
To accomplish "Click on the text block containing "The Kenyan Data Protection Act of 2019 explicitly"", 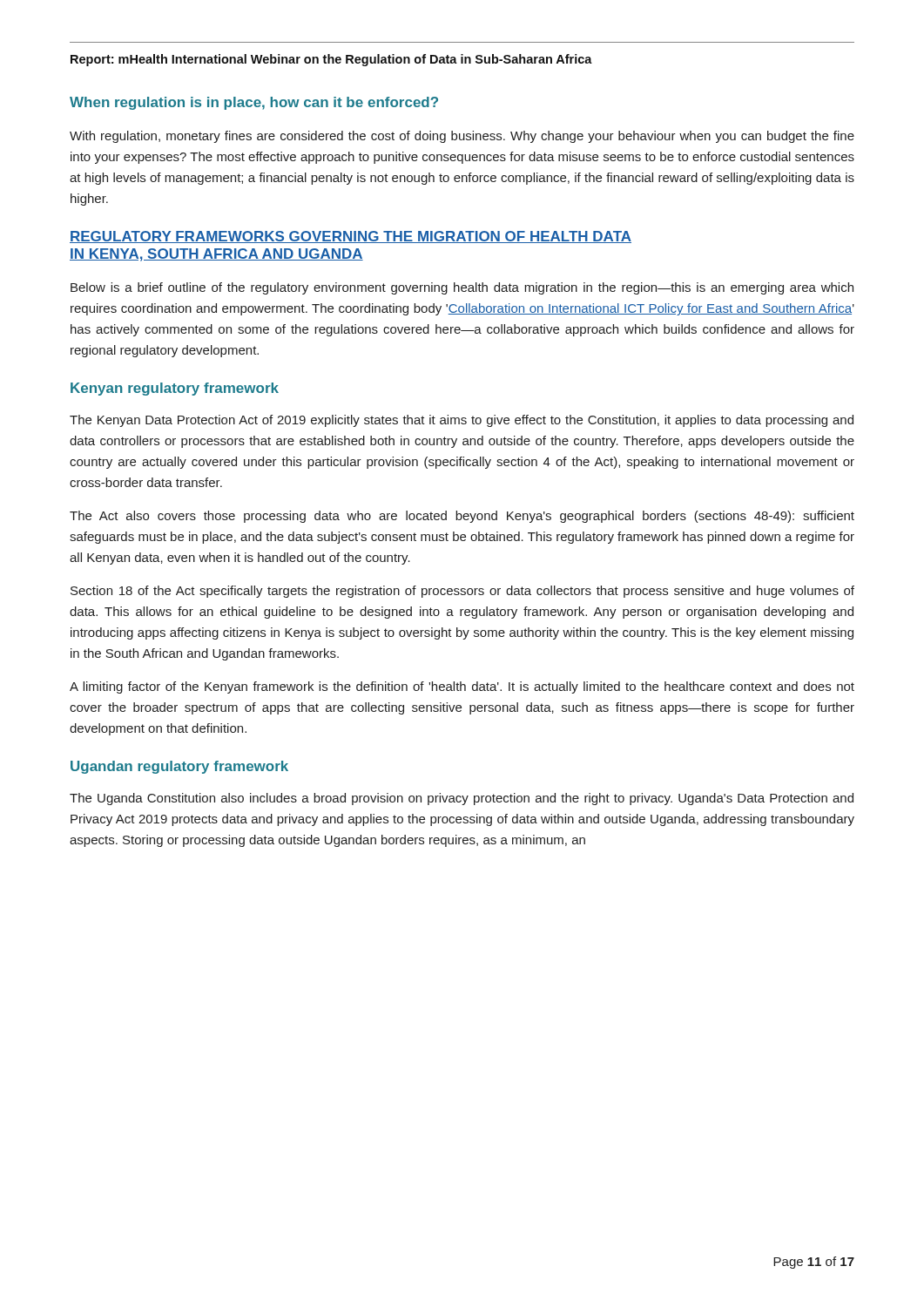I will (462, 452).
